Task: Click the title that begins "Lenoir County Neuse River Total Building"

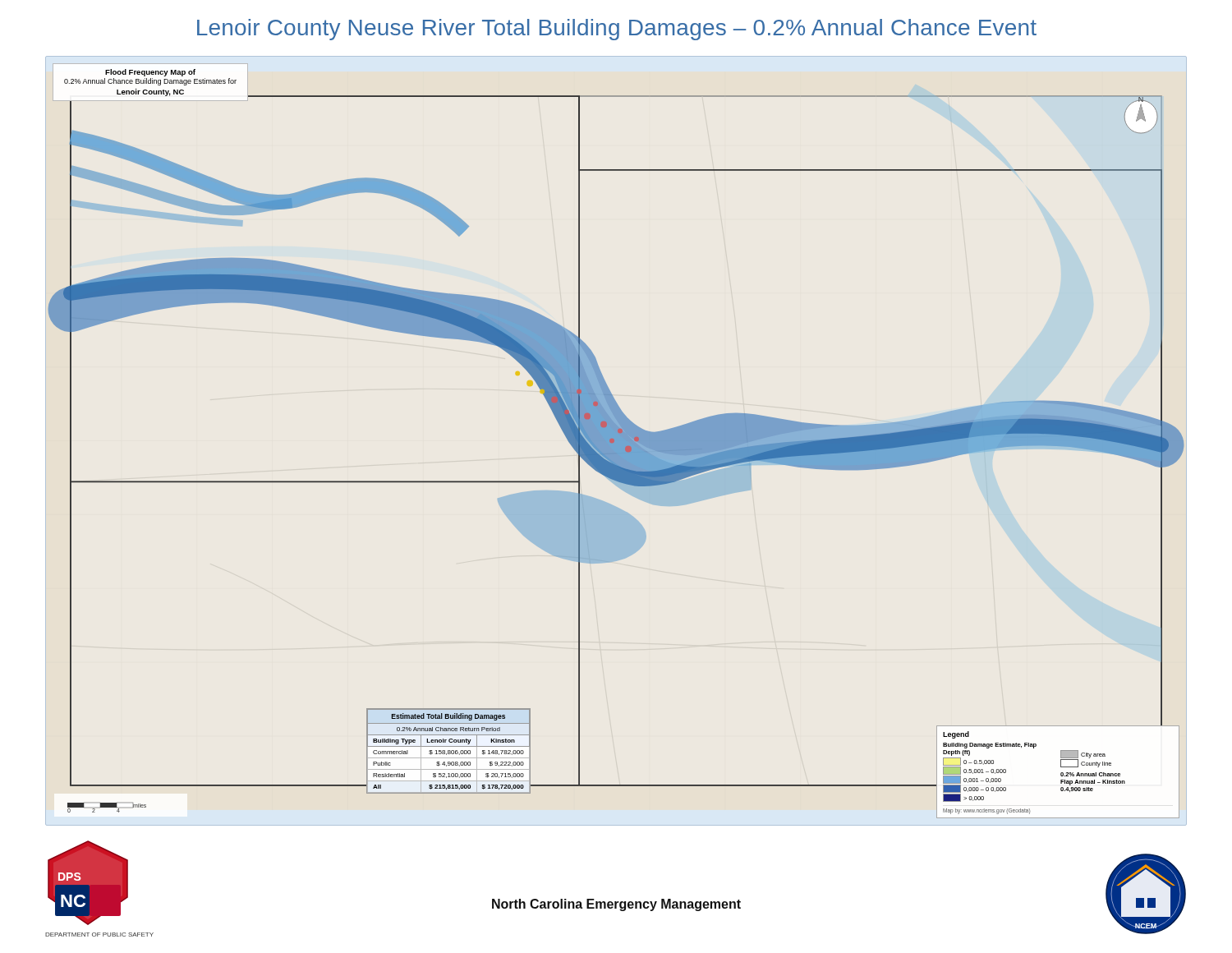Action: 616,27
